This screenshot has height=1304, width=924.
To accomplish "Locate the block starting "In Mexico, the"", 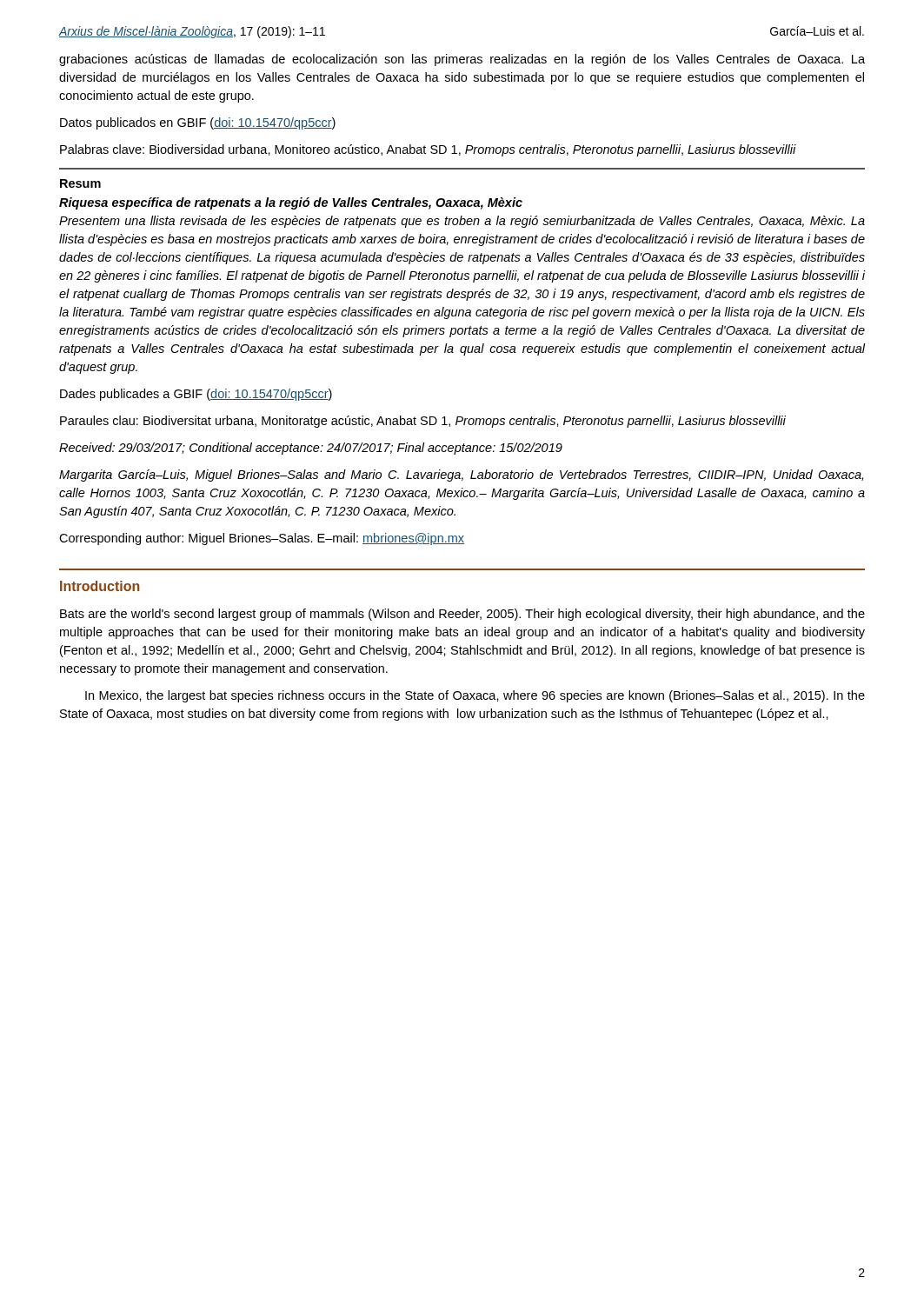I will click(462, 705).
